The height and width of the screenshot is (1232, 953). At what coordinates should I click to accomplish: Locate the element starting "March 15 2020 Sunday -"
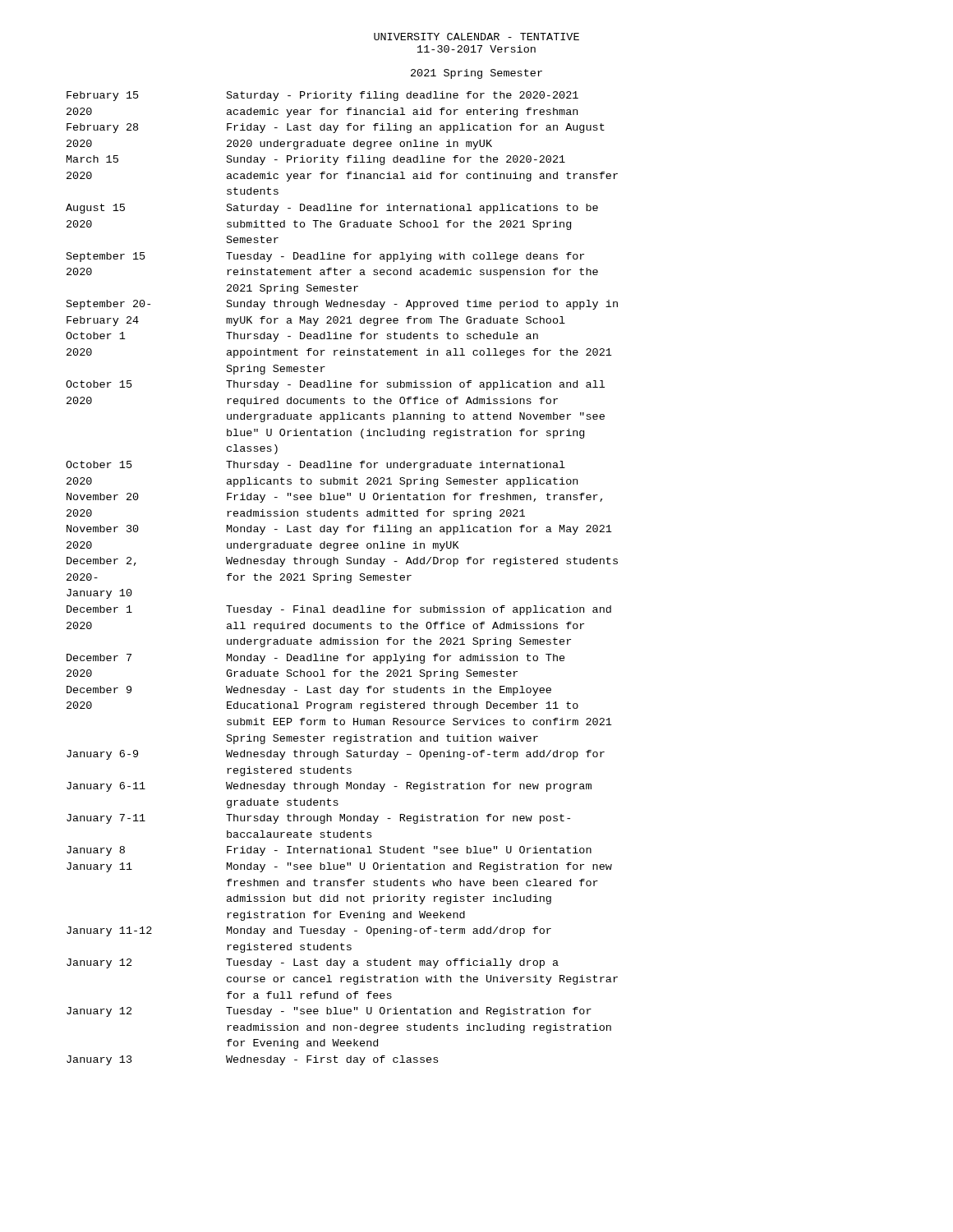click(x=476, y=176)
